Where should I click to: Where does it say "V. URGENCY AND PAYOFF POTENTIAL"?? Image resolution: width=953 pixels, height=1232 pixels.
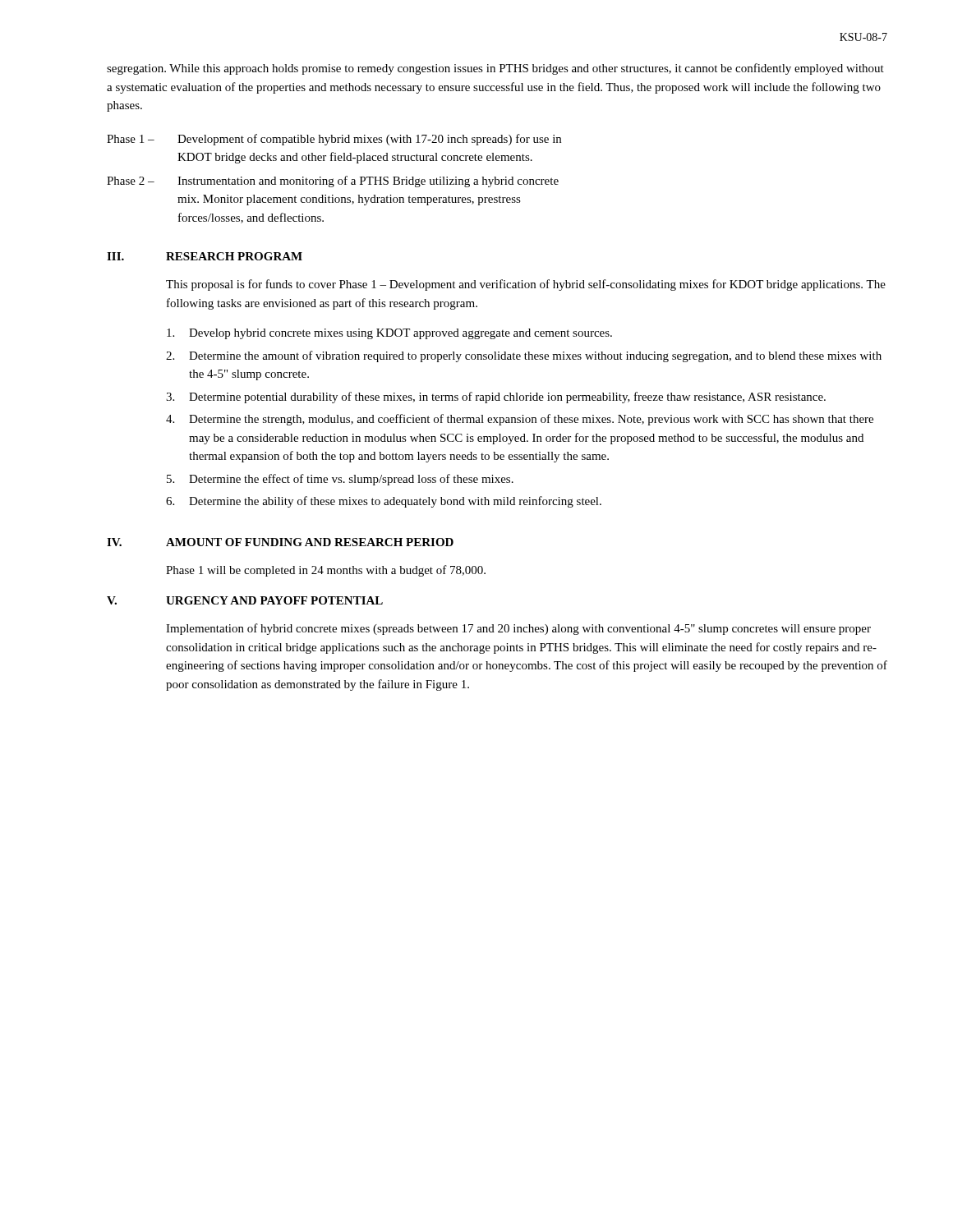click(x=245, y=601)
